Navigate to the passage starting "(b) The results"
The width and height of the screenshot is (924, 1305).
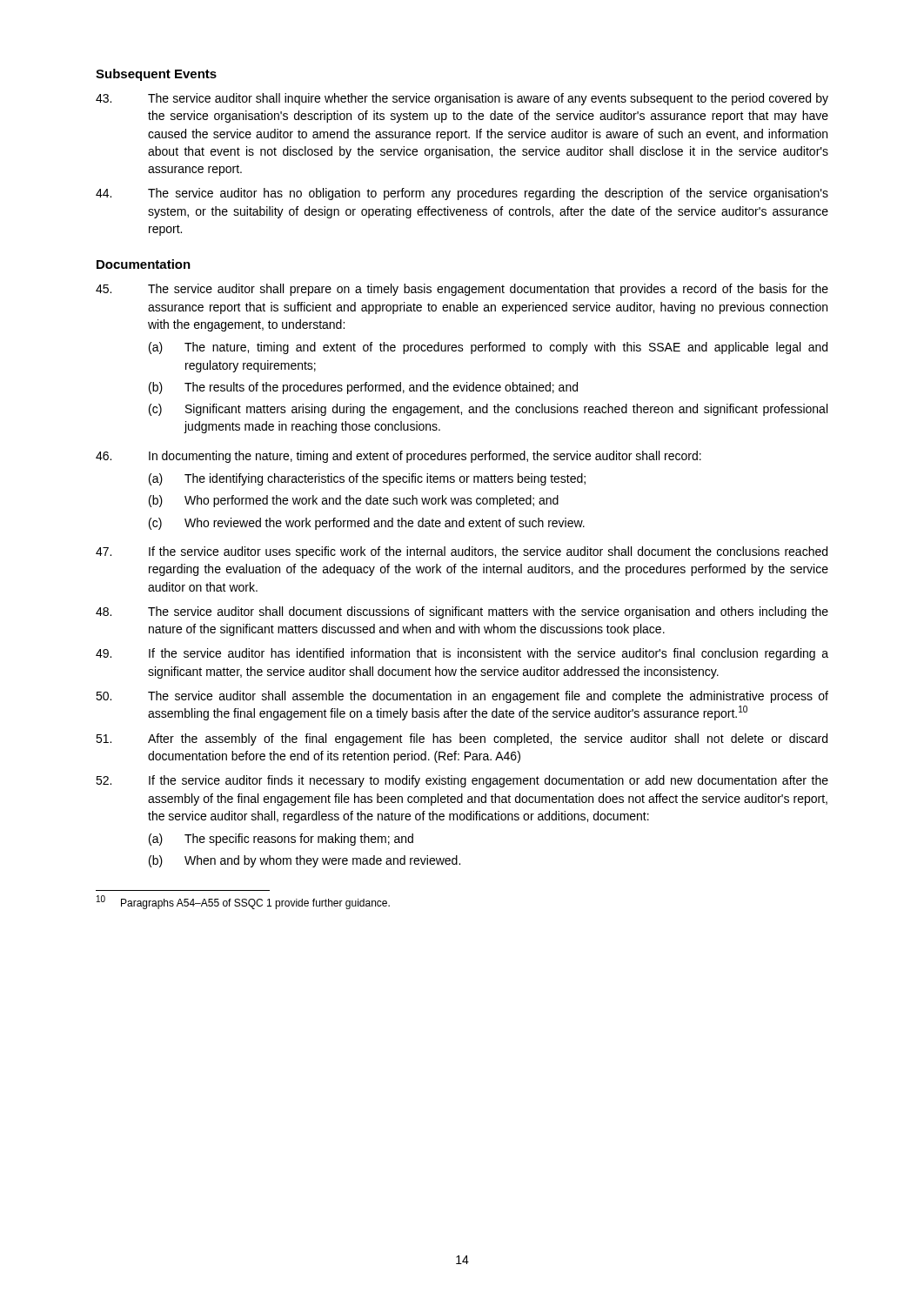tap(488, 387)
